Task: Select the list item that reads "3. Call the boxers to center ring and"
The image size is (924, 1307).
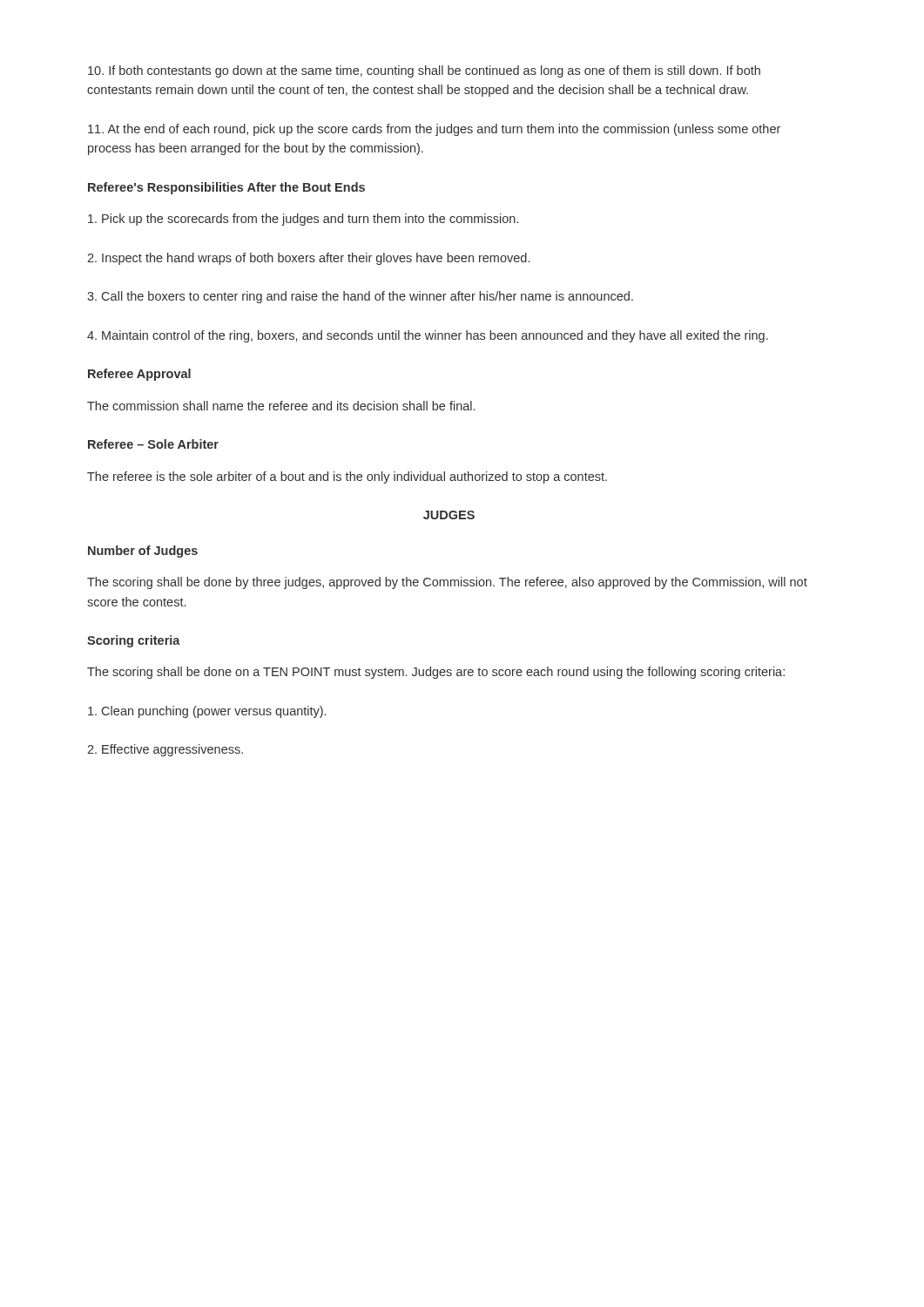Action: coord(361,296)
